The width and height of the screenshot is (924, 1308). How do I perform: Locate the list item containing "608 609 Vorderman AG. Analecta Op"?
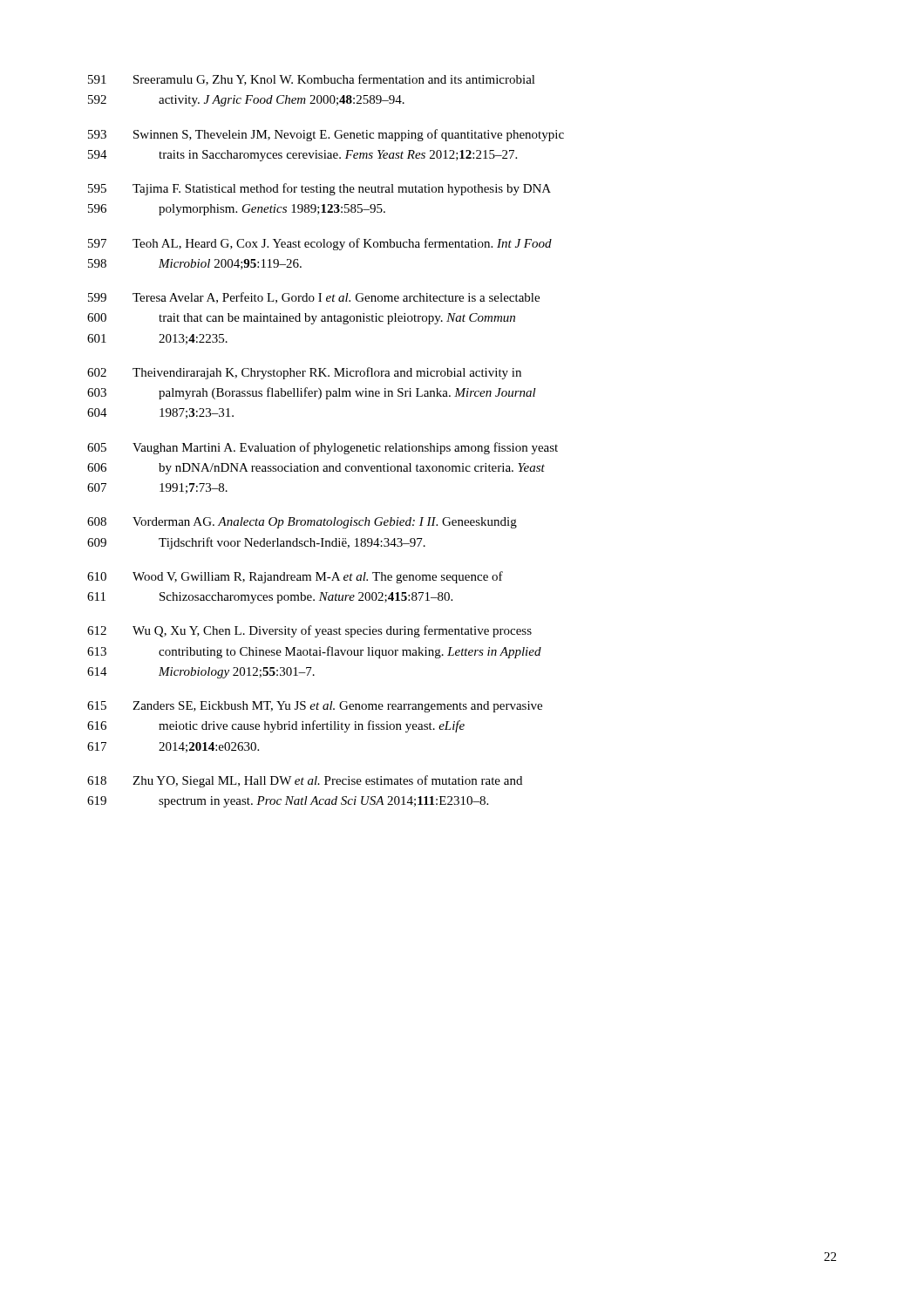point(462,532)
